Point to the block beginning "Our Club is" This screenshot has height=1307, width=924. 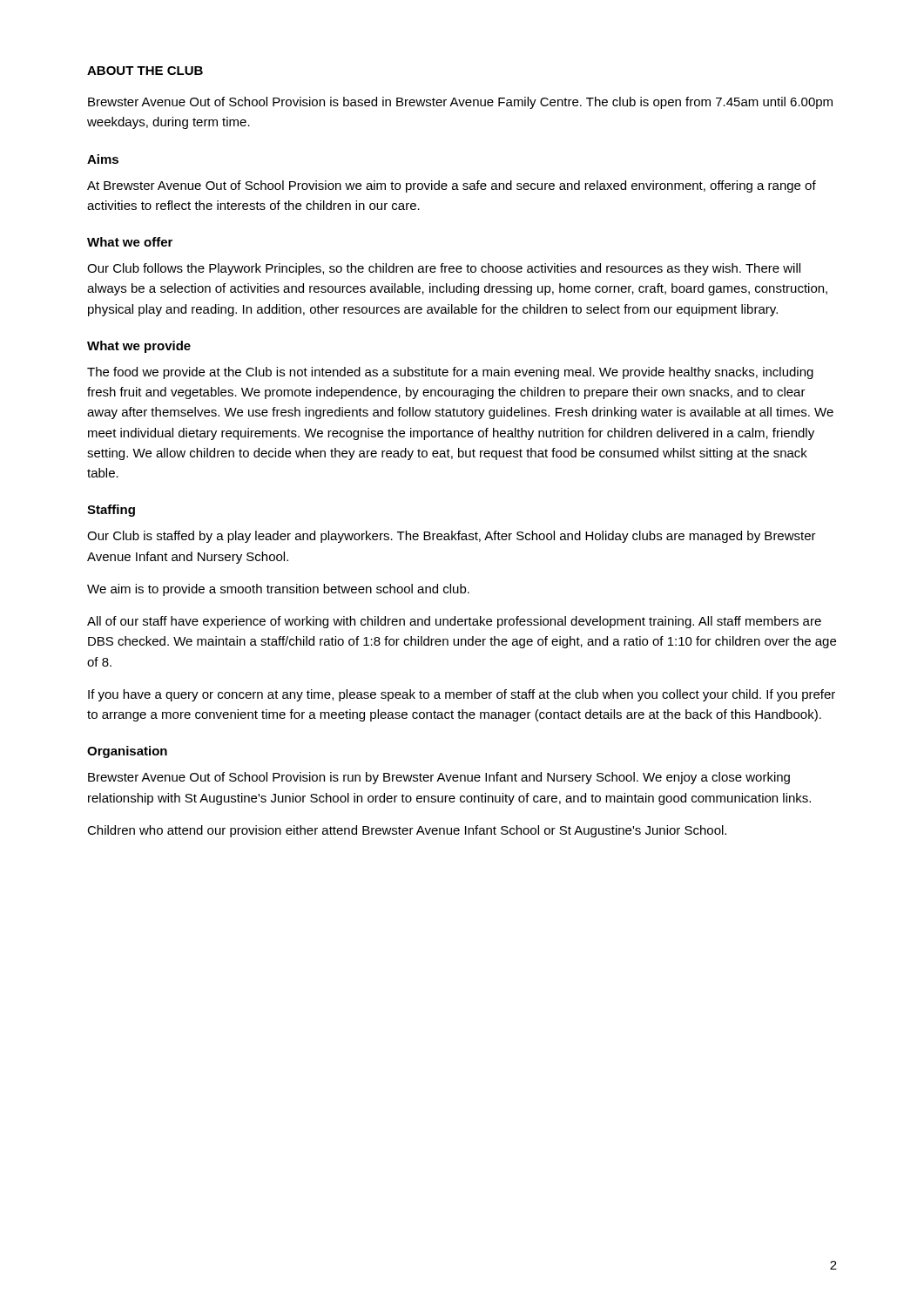tap(451, 546)
